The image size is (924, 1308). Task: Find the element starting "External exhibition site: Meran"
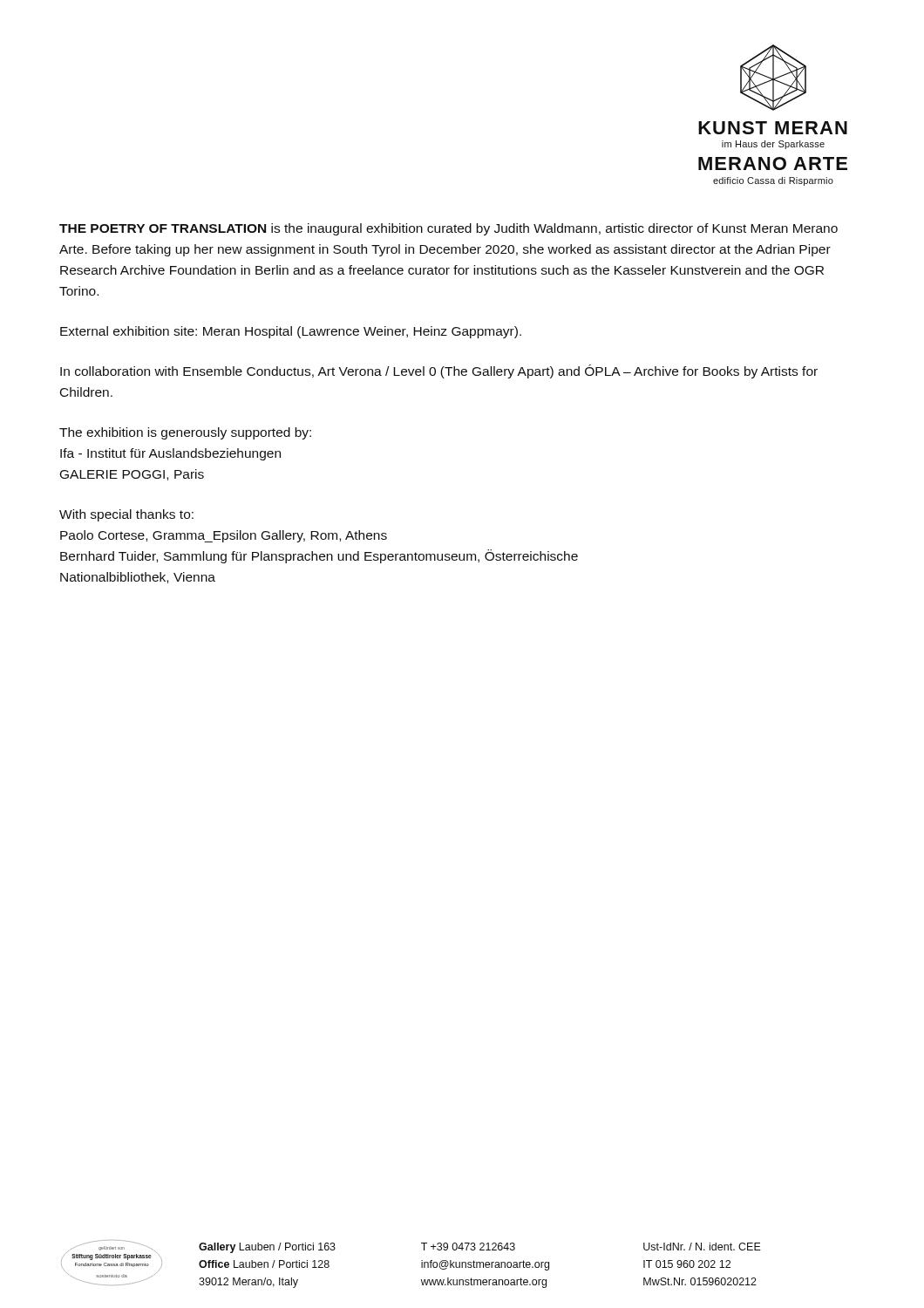point(462,331)
